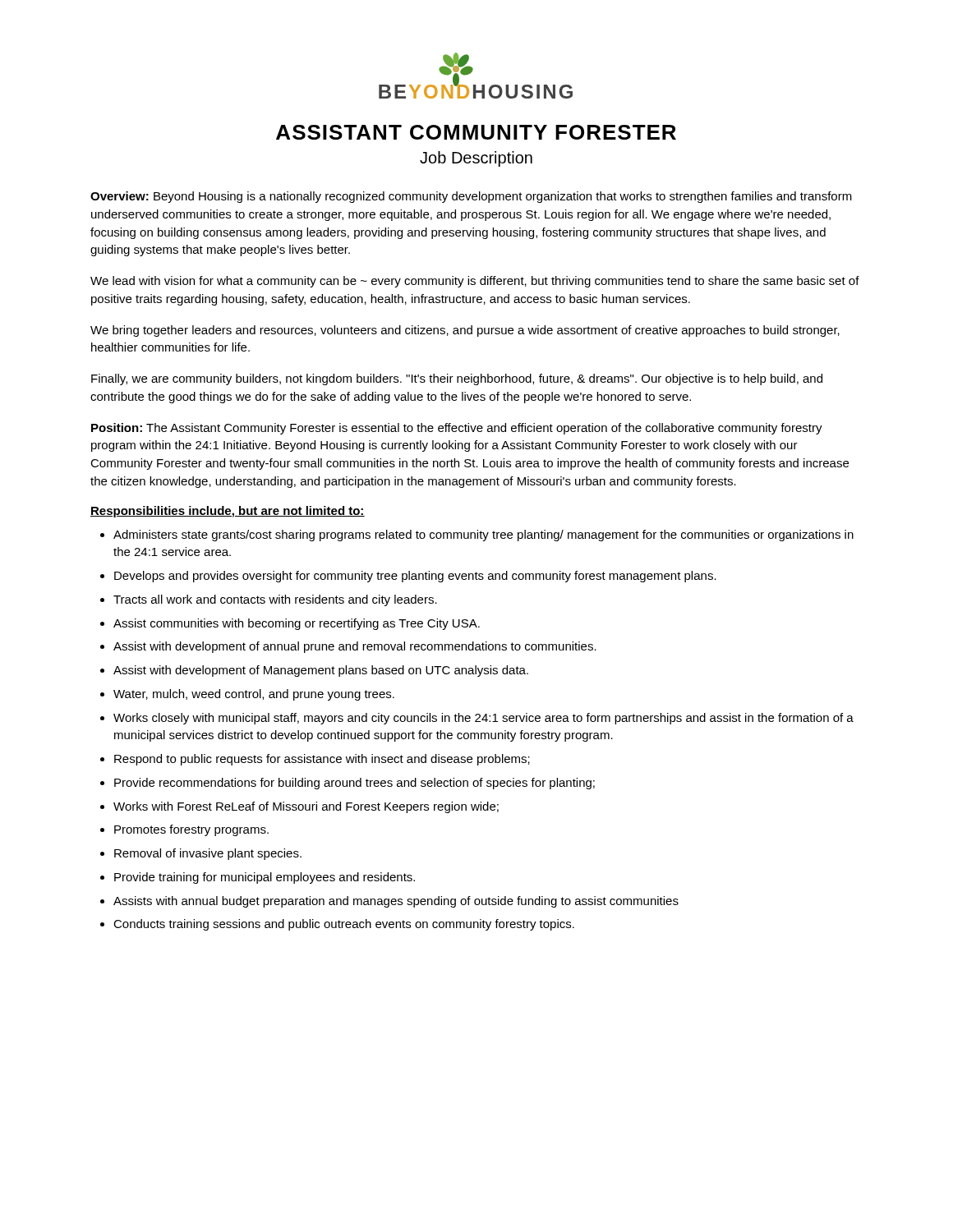Navigate to the region starting "Conducts training sessions and public outreach events"
953x1232 pixels.
pos(344,924)
